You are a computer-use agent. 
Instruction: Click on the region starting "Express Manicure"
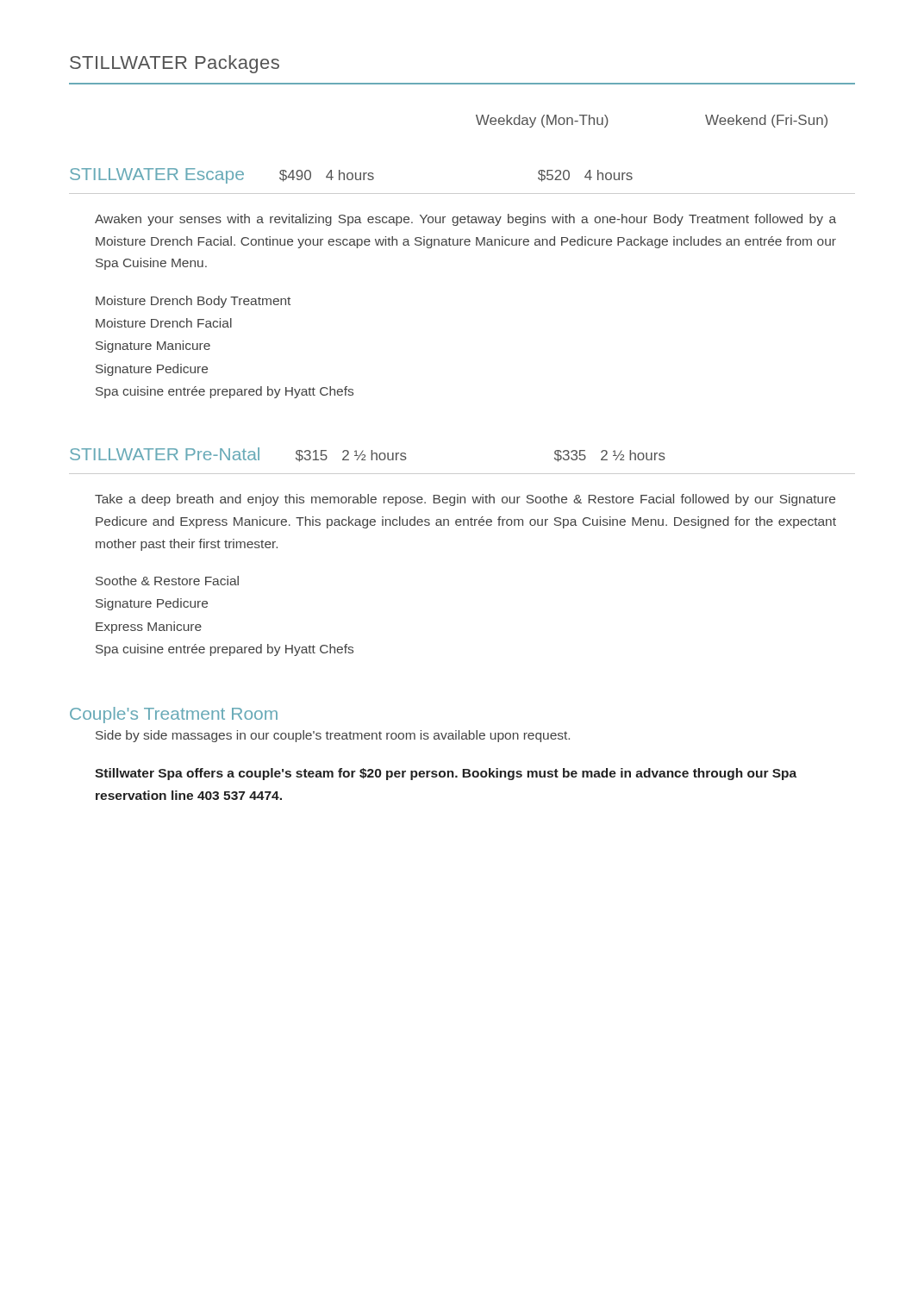[148, 626]
